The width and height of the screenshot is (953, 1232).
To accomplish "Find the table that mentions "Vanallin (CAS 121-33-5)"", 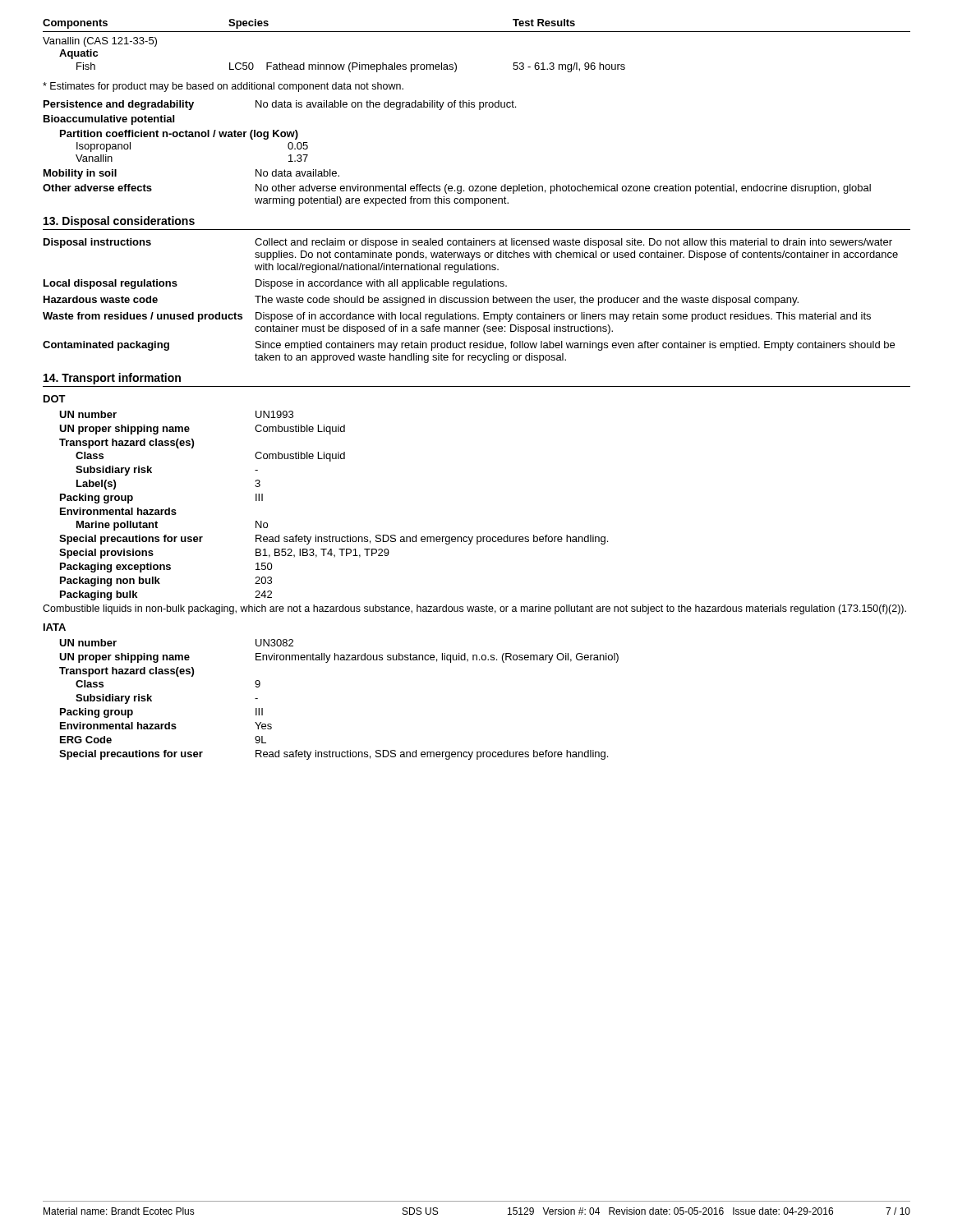I will (x=476, y=45).
